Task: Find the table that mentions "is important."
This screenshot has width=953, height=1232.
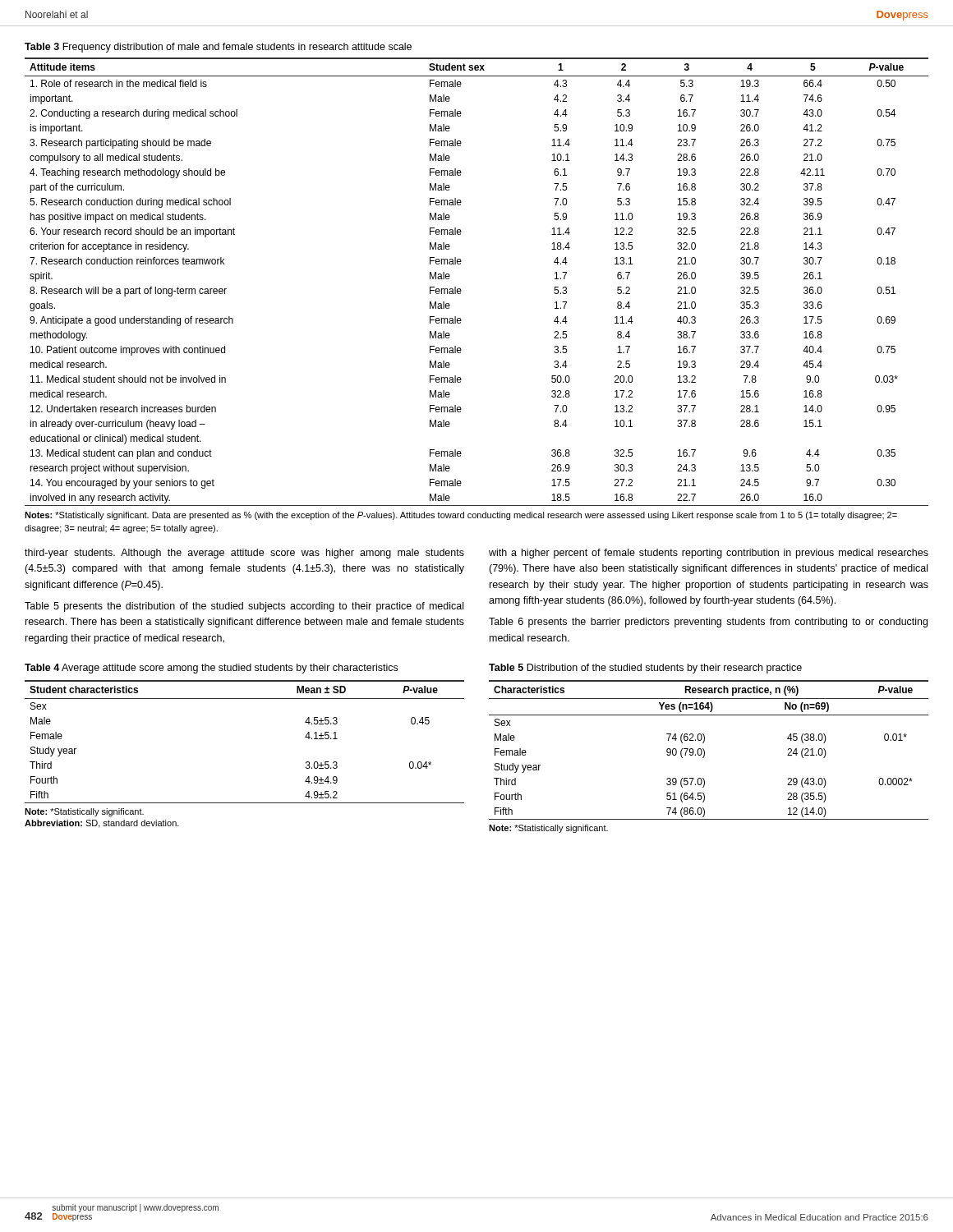Action: point(476,282)
